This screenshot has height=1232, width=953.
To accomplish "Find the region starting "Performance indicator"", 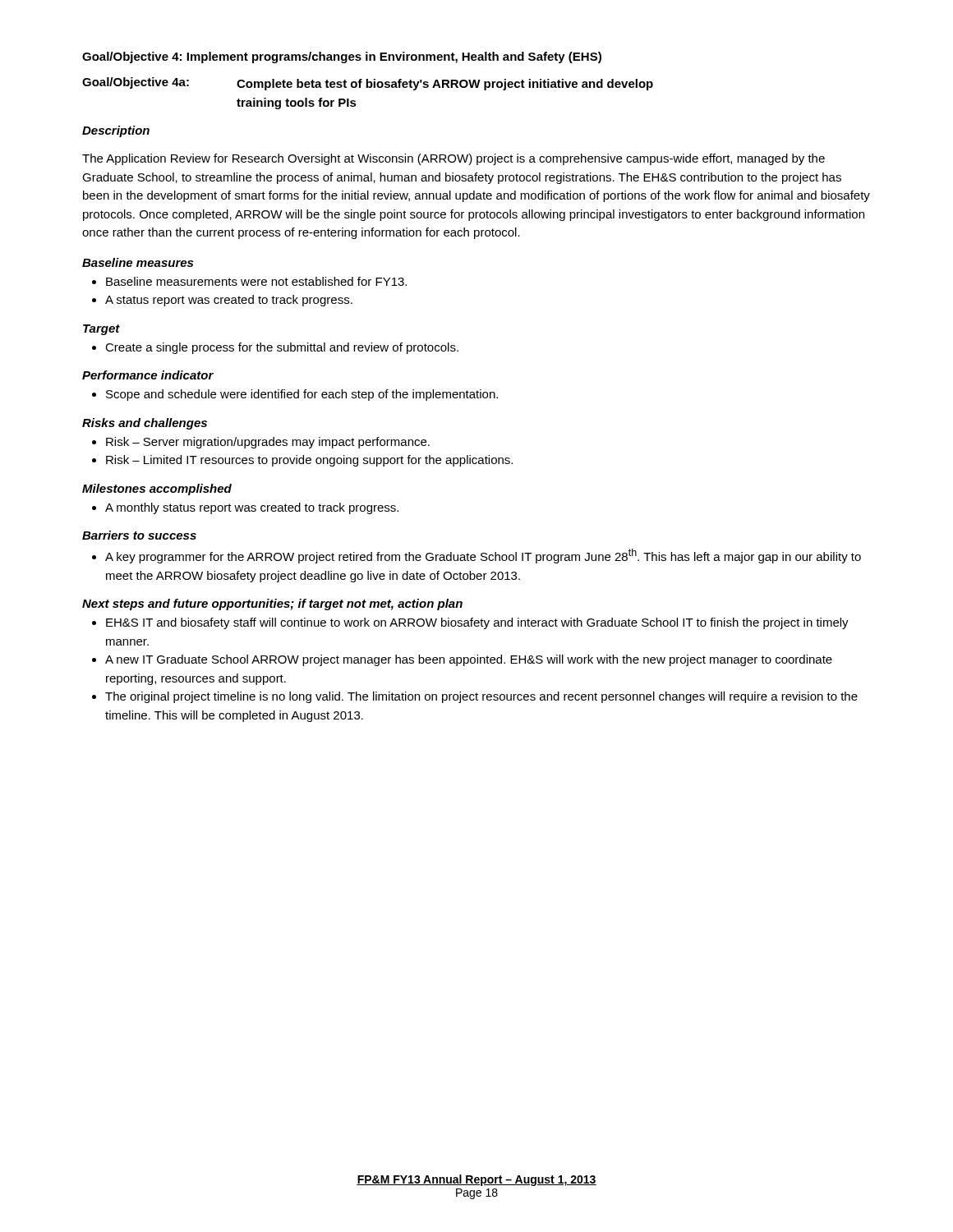I will (148, 375).
